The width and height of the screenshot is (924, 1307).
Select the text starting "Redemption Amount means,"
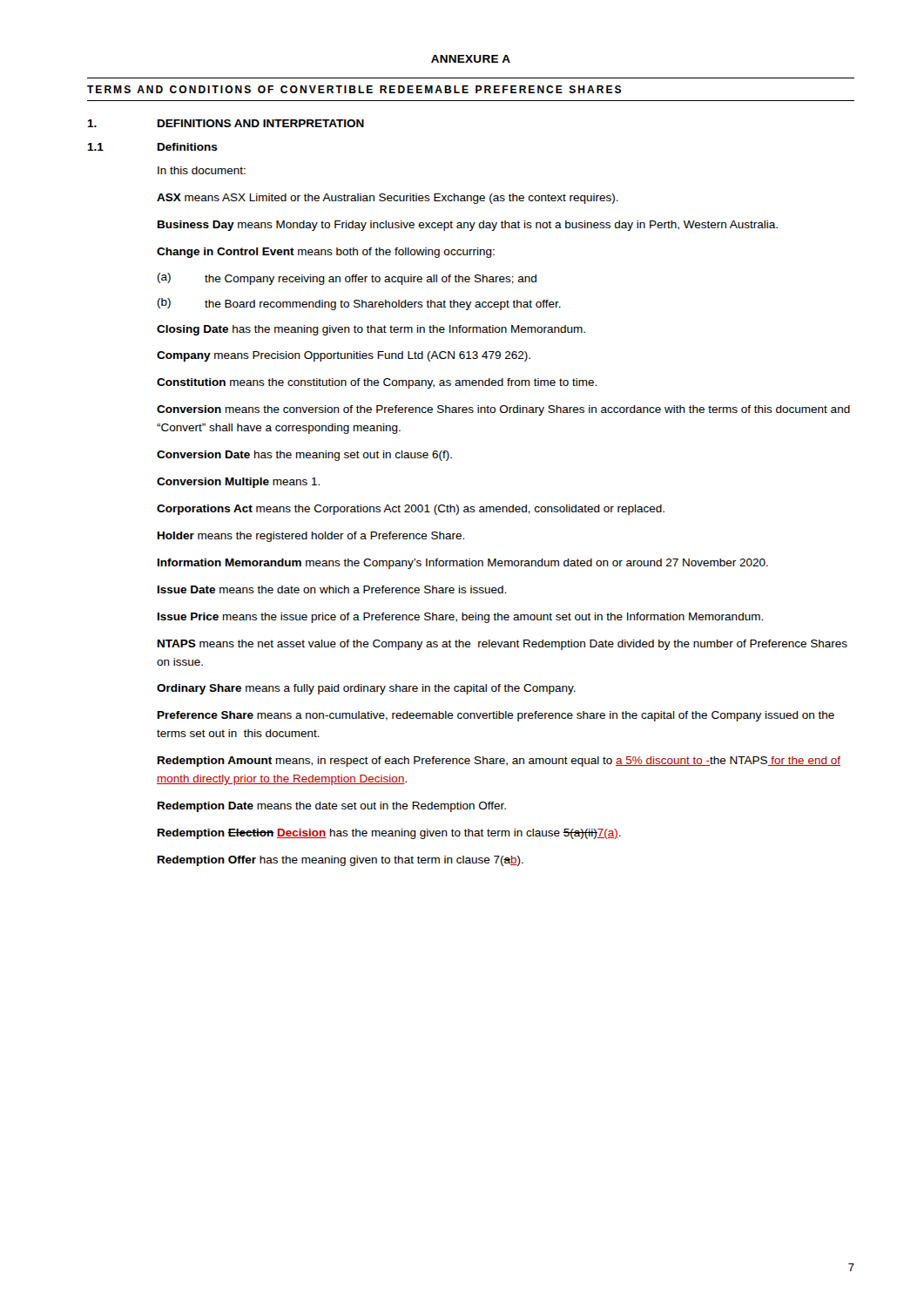tap(499, 770)
